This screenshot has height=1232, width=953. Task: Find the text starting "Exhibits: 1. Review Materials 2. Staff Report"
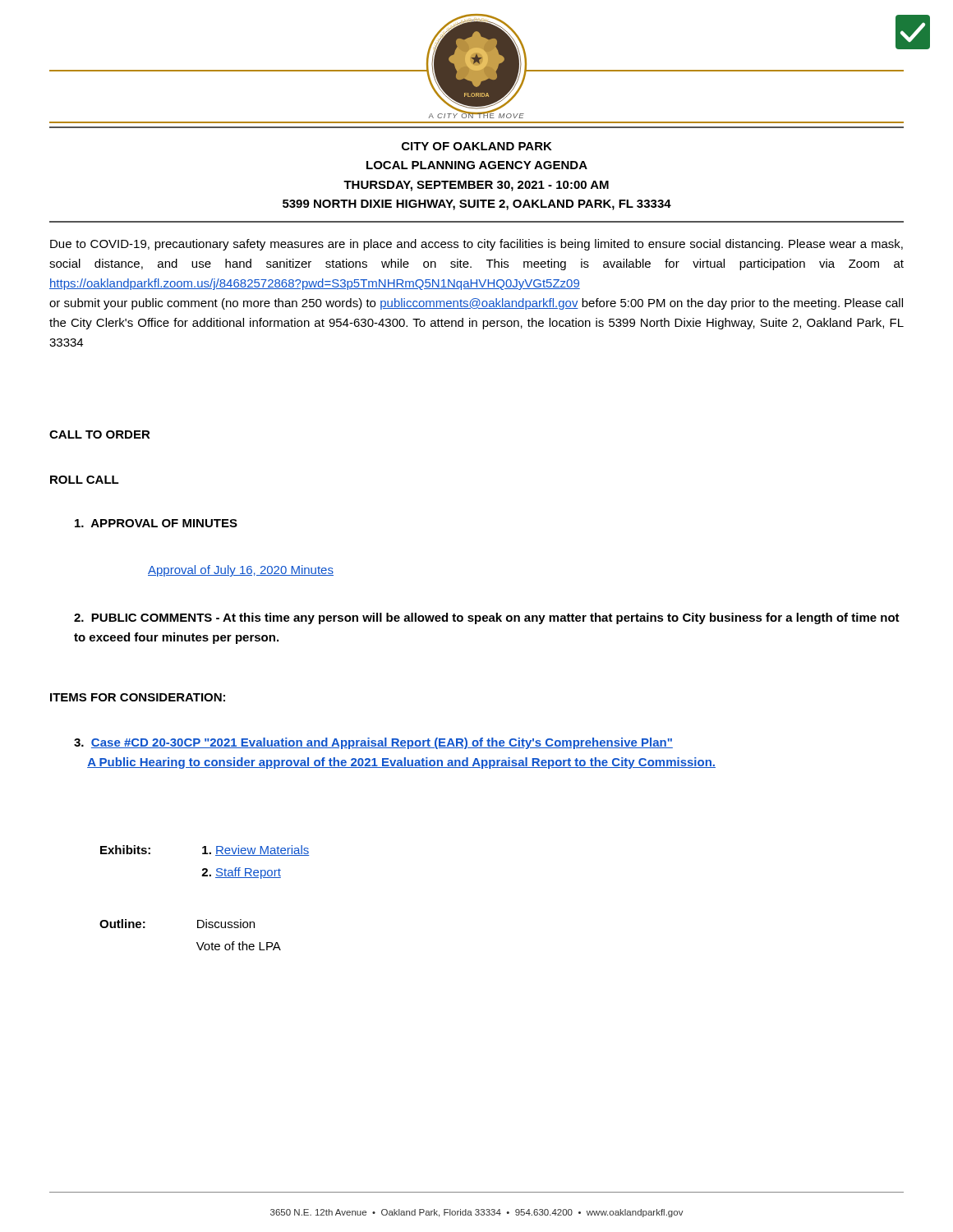coord(204,861)
